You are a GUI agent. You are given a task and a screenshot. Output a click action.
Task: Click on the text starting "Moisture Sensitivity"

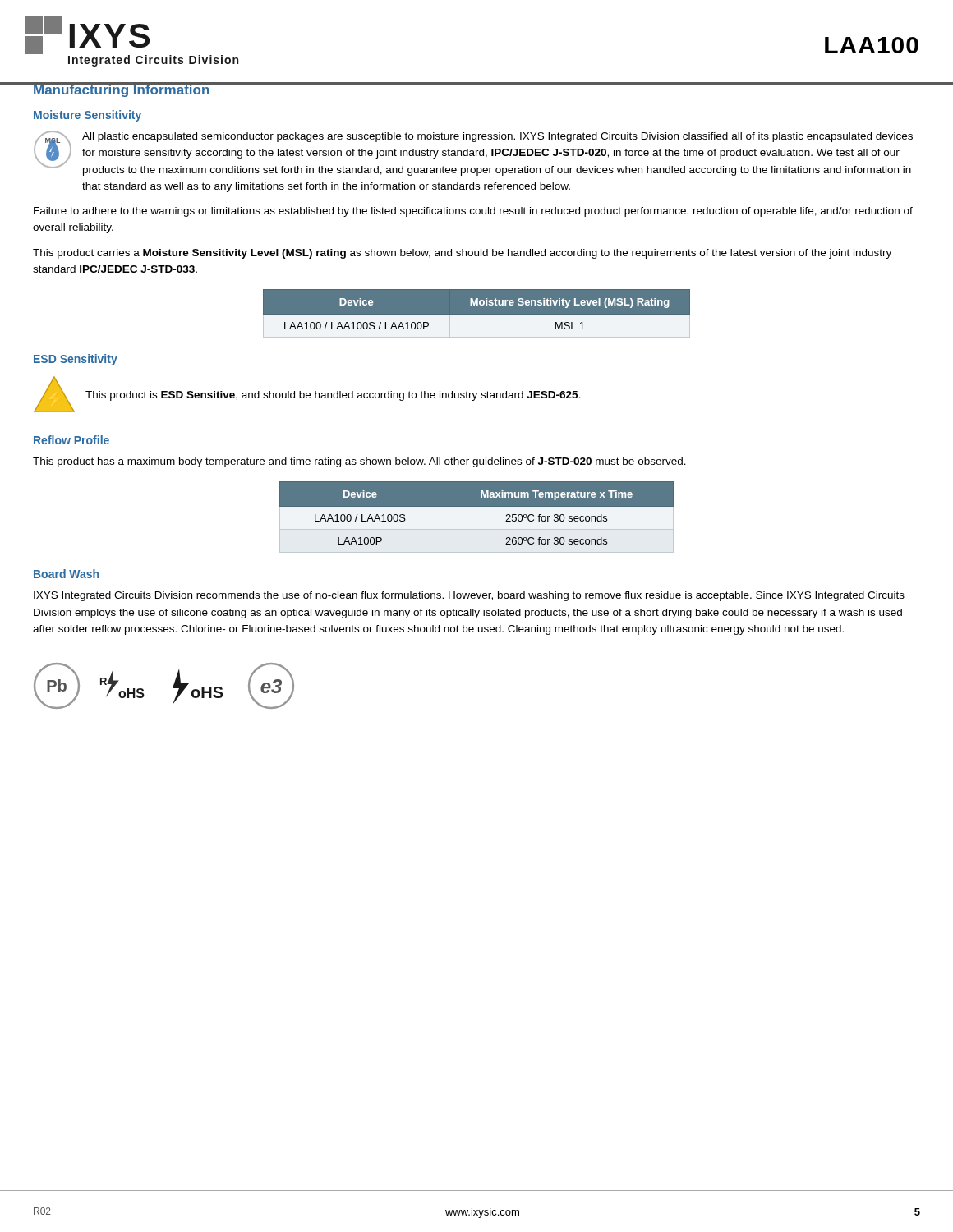[x=87, y=115]
